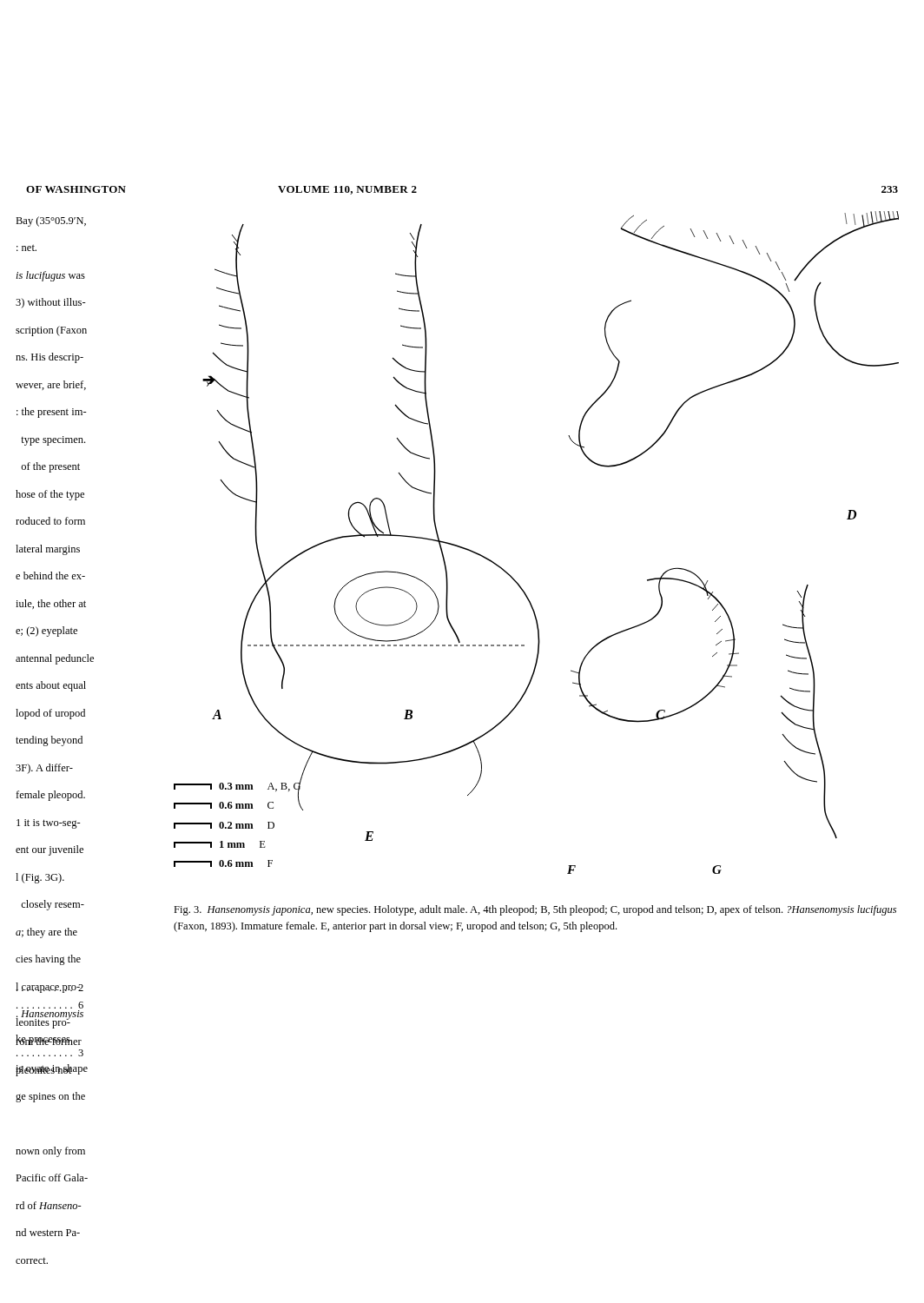Find "leonites pro-ke processes" on this page

tap(43, 1031)
